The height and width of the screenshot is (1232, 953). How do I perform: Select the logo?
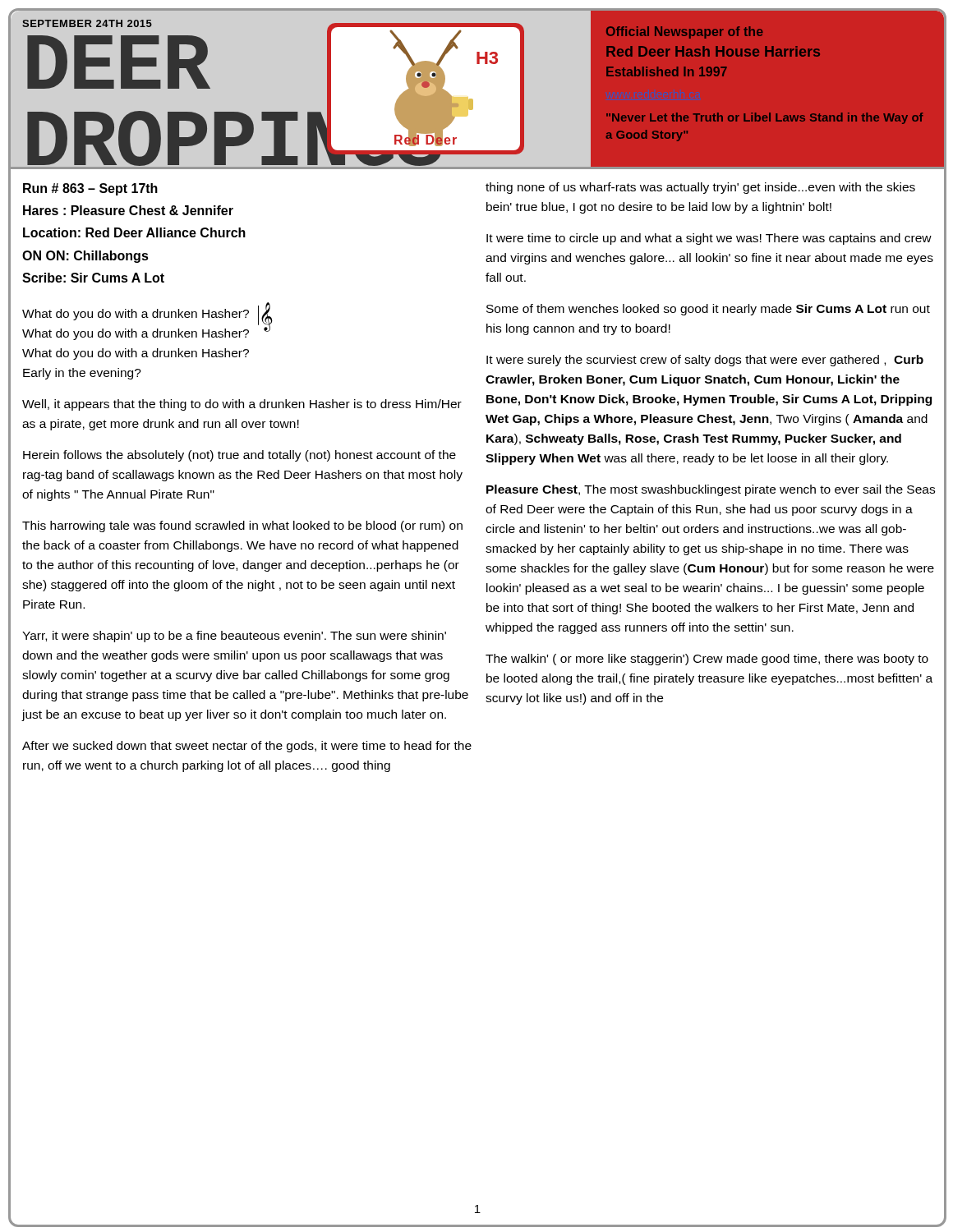click(x=426, y=89)
